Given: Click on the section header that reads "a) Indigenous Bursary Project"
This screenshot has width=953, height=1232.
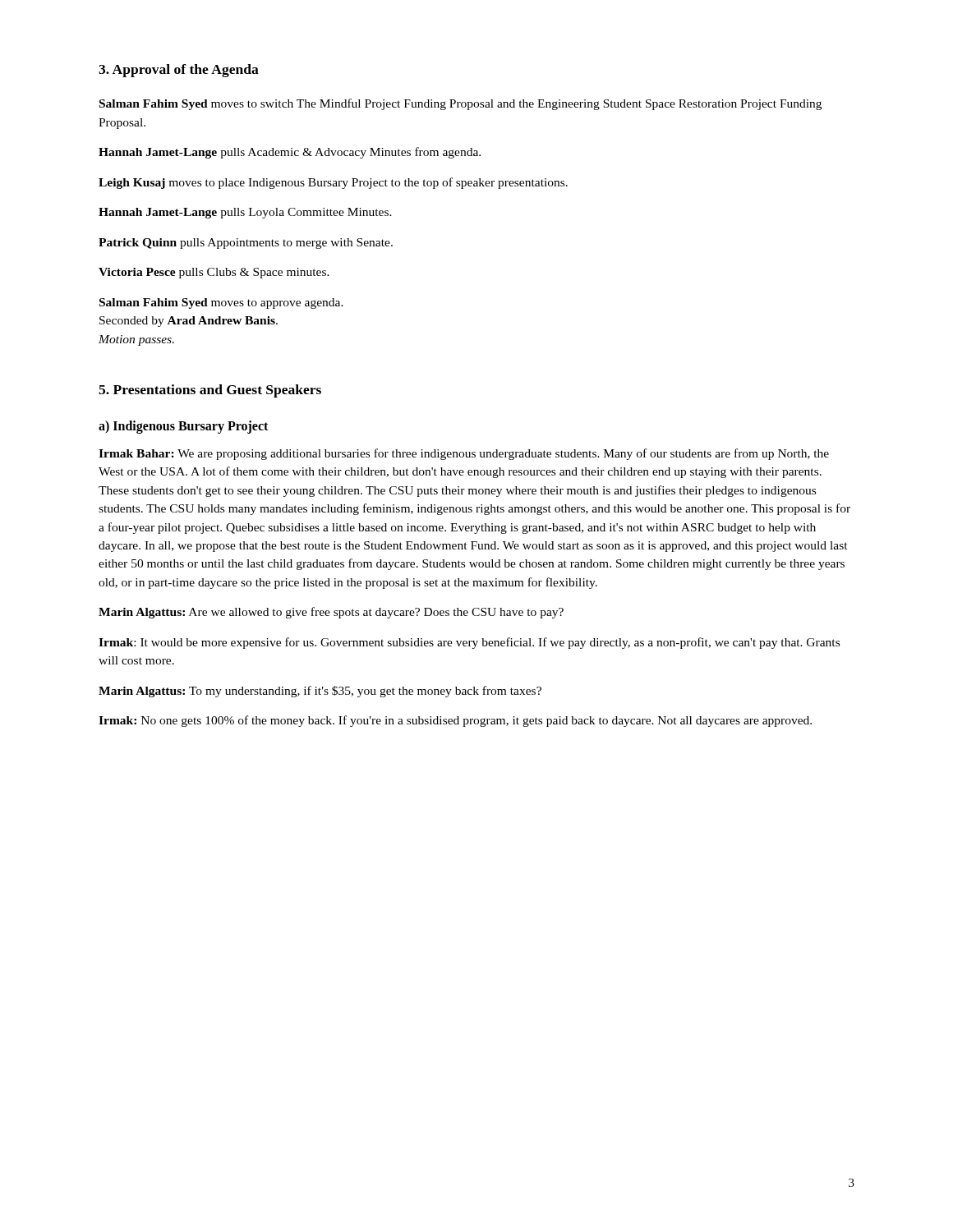Looking at the screenshot, I should 183,426.
